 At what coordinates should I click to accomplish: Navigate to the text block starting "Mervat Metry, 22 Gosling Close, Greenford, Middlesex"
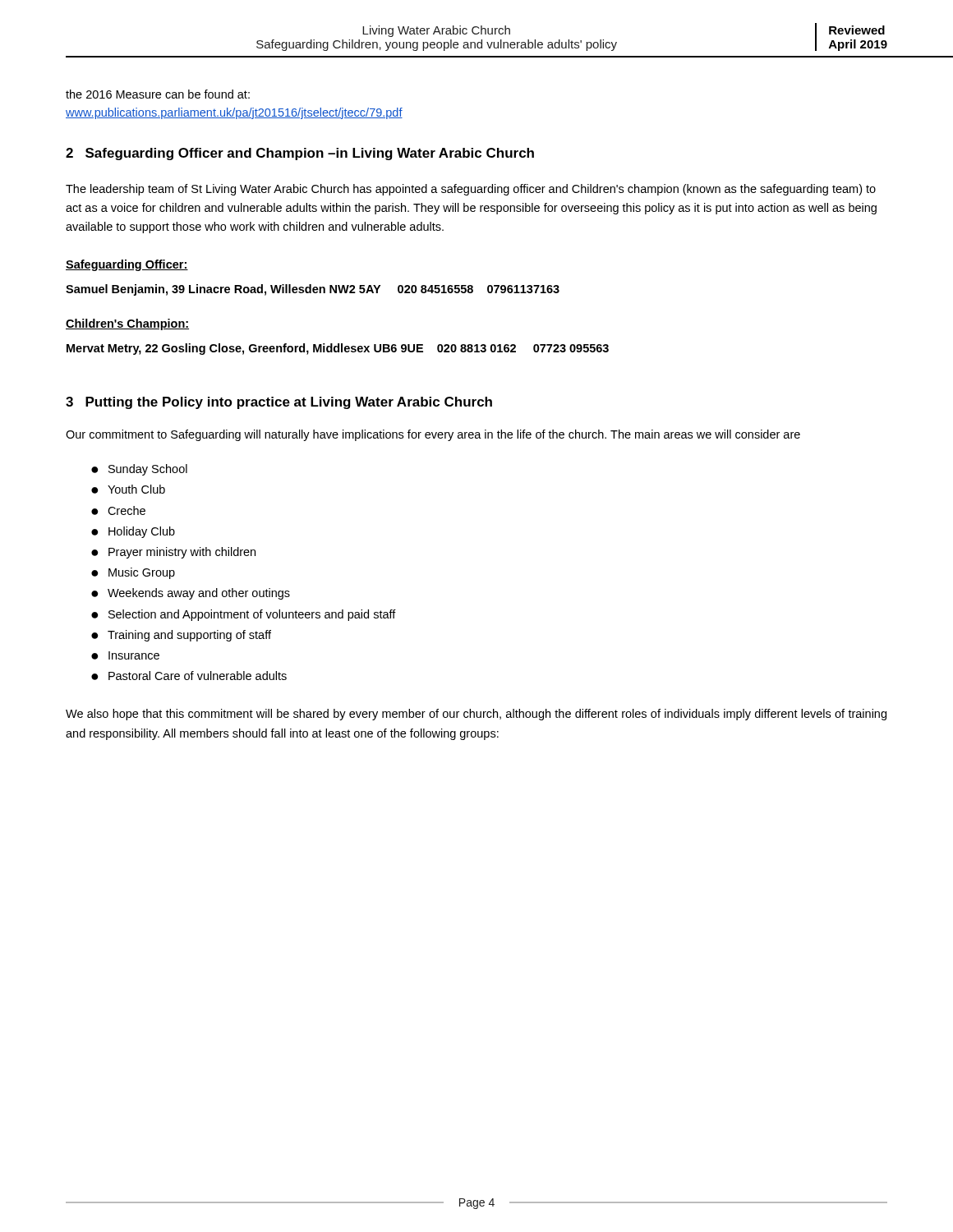(x=337, y=348)
